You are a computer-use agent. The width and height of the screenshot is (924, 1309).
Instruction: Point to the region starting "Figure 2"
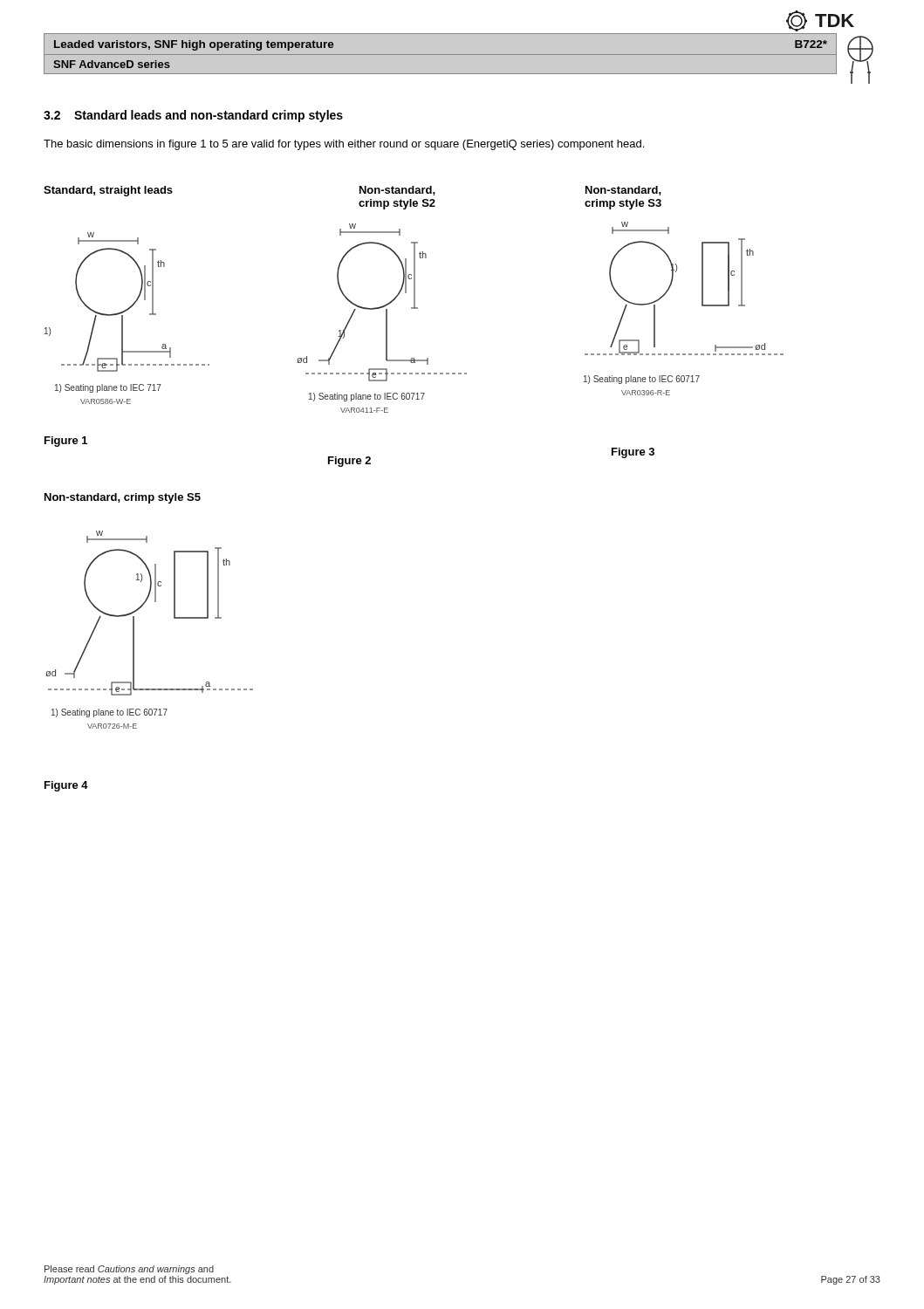(349, 460)
